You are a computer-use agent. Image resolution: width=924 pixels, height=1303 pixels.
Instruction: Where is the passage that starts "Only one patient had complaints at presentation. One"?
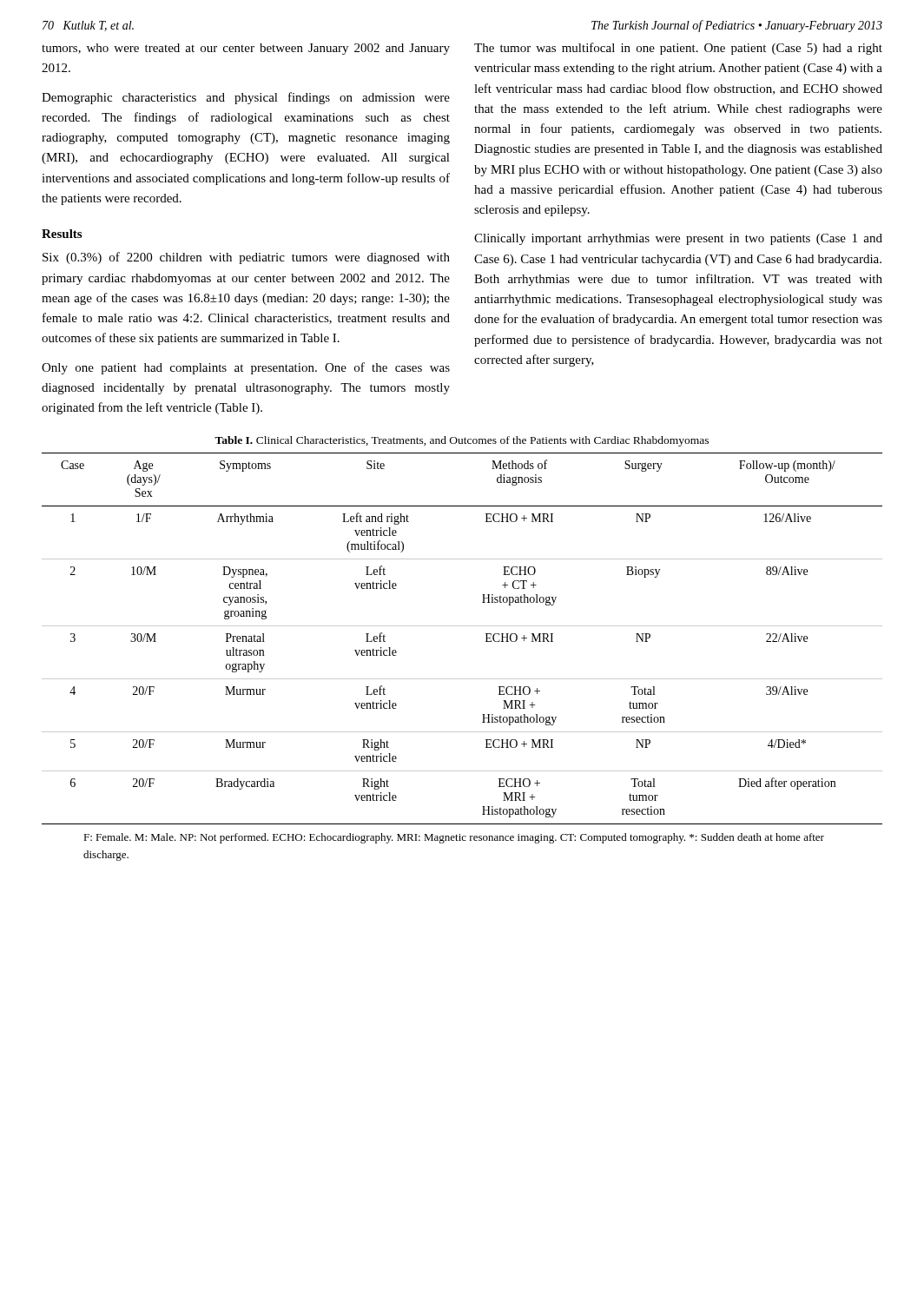pos(246,387)
